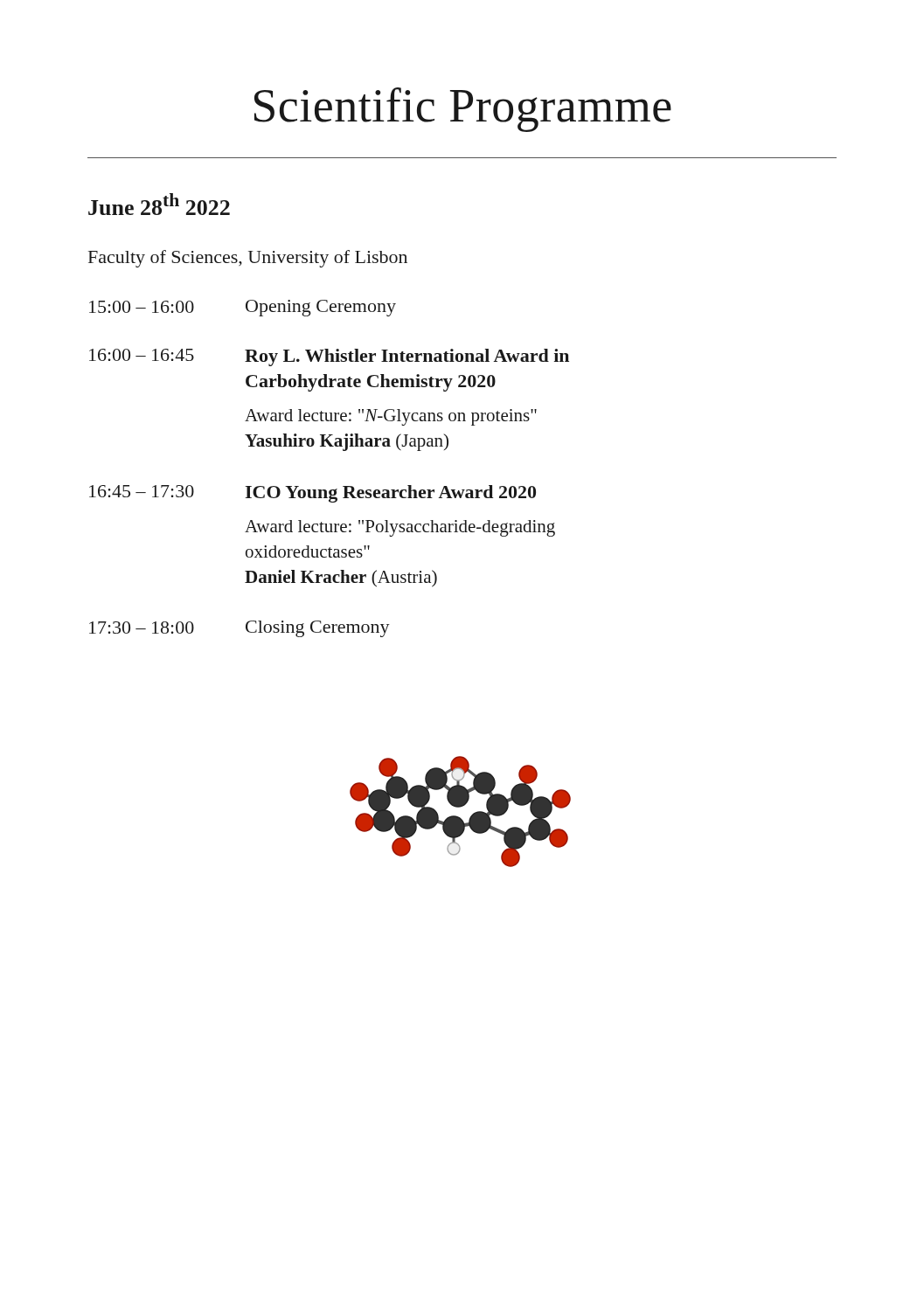Select the region starting "June 28th 2022"

click(x=159, y=205)
